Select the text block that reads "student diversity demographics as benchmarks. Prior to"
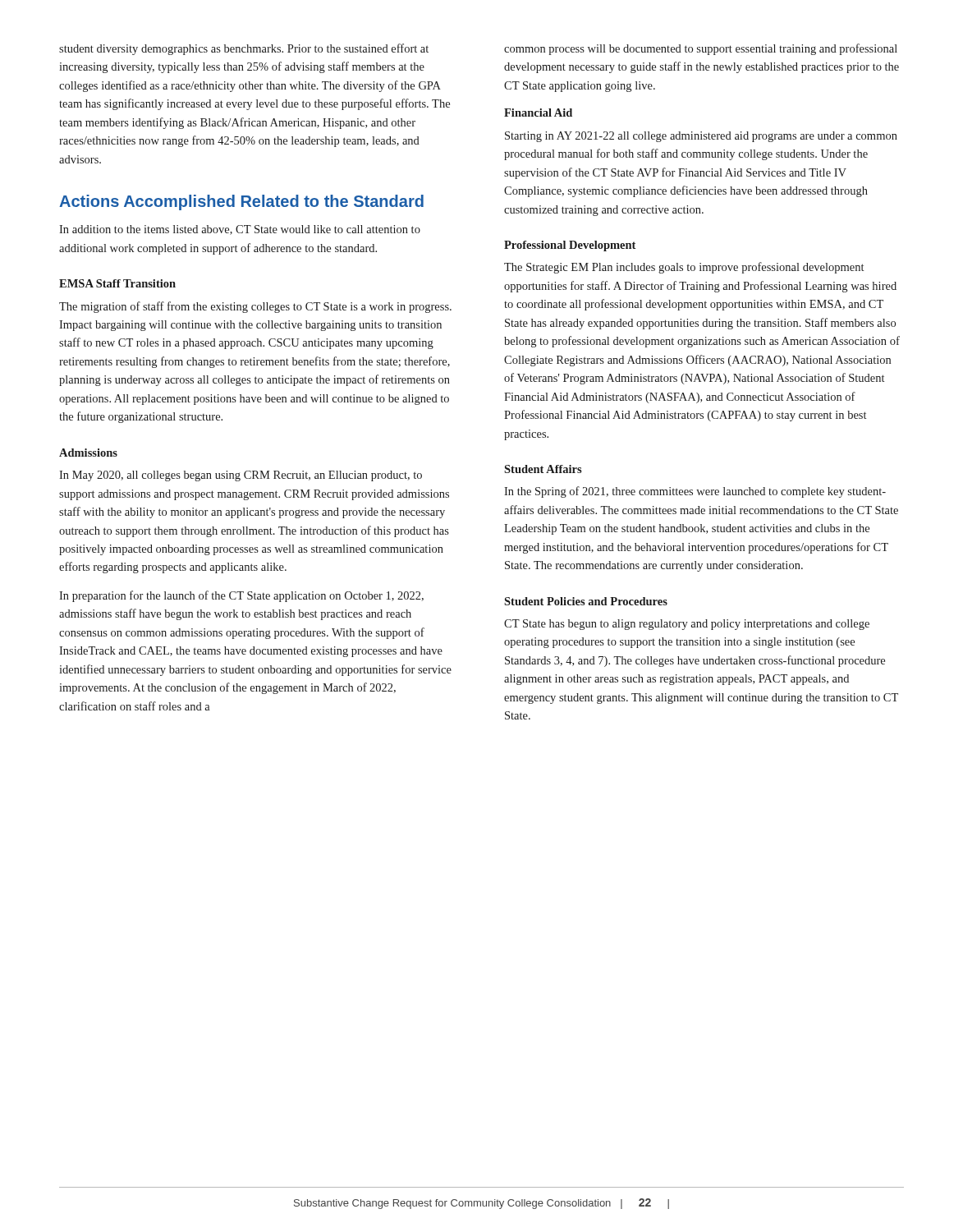This screenshot has width=963, height=1232. (256, 104)
